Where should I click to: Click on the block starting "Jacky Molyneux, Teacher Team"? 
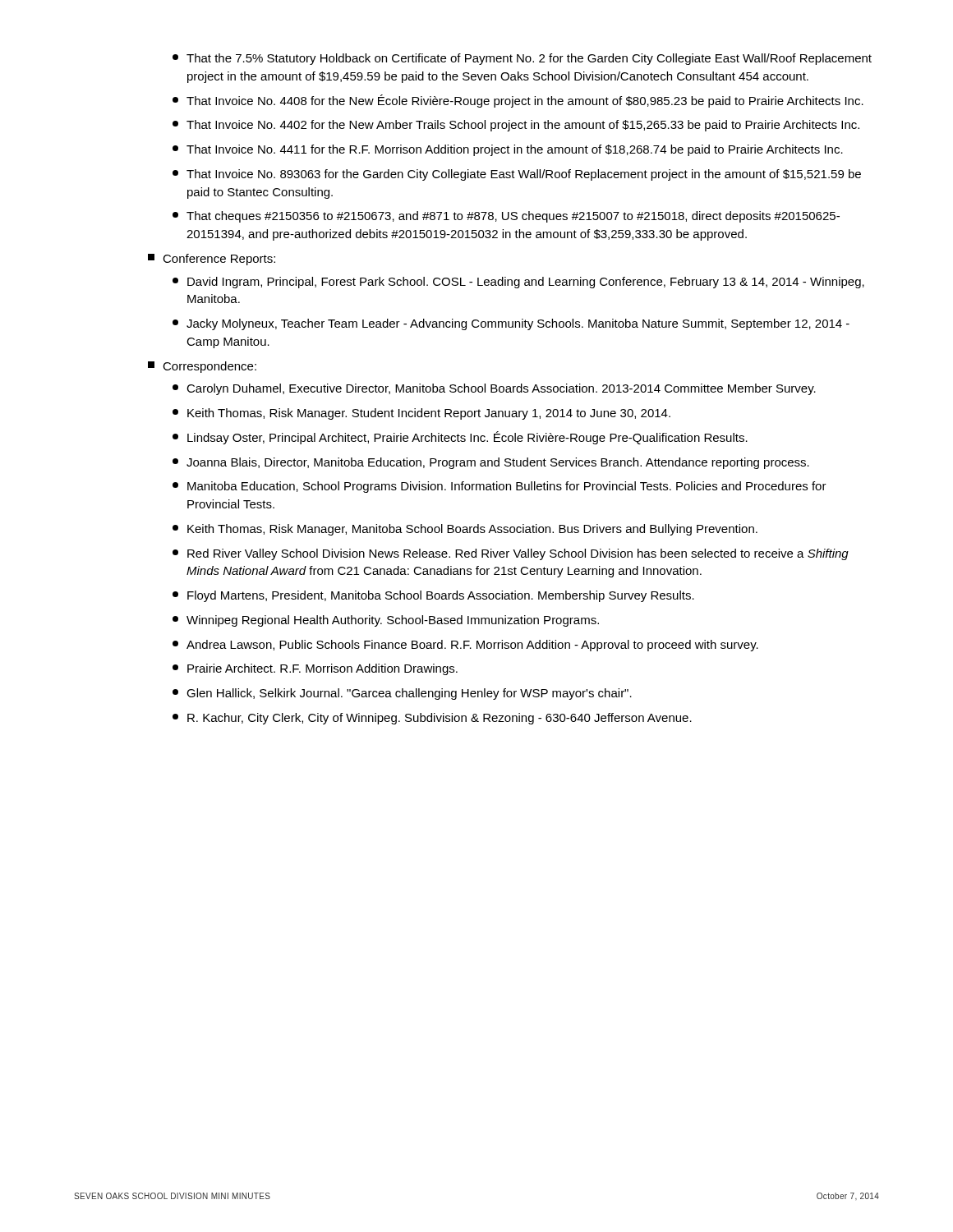point(526,332)
